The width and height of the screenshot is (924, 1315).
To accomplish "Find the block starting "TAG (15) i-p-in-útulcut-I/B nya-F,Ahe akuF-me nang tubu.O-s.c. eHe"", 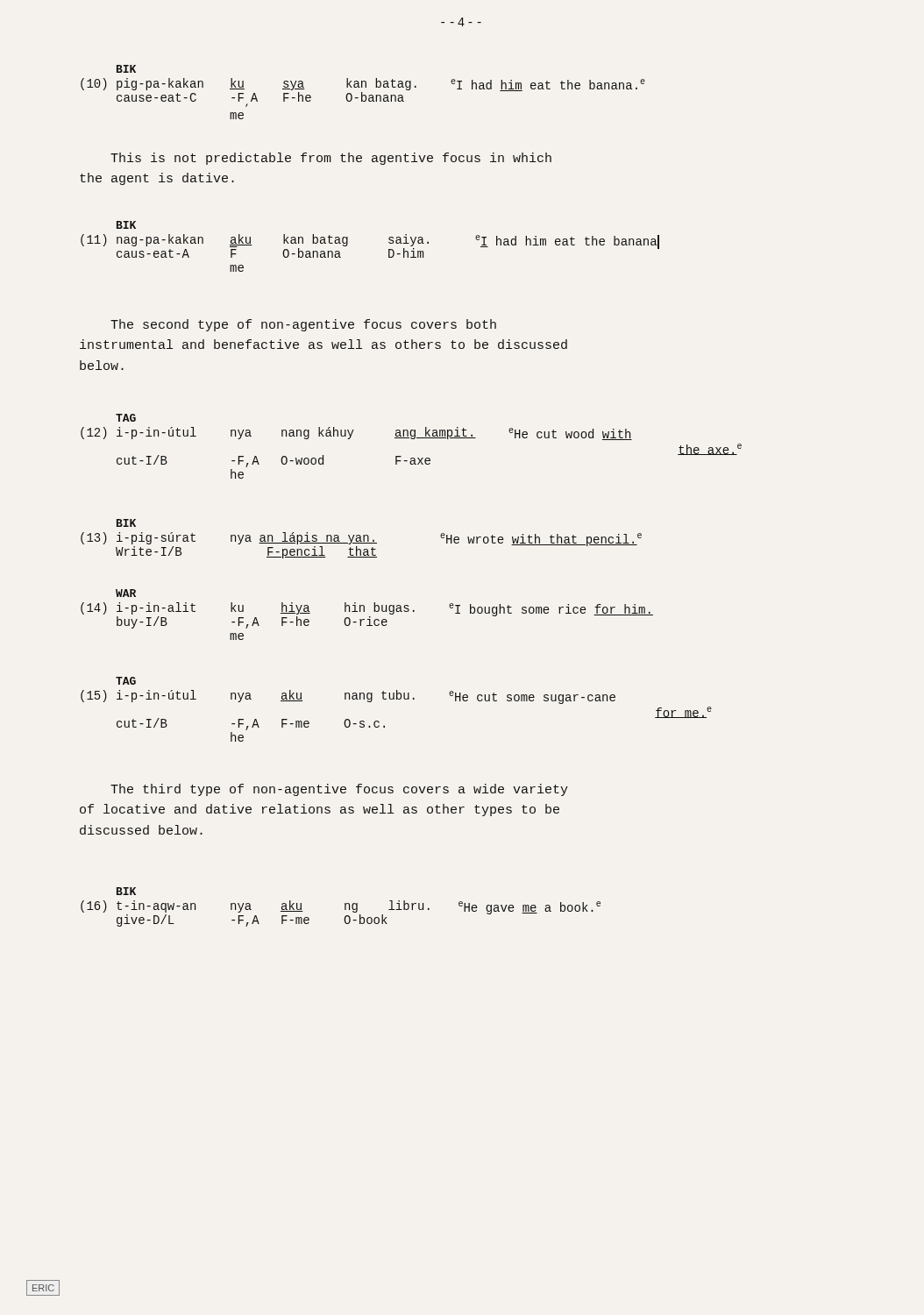I will click(480, 710).
